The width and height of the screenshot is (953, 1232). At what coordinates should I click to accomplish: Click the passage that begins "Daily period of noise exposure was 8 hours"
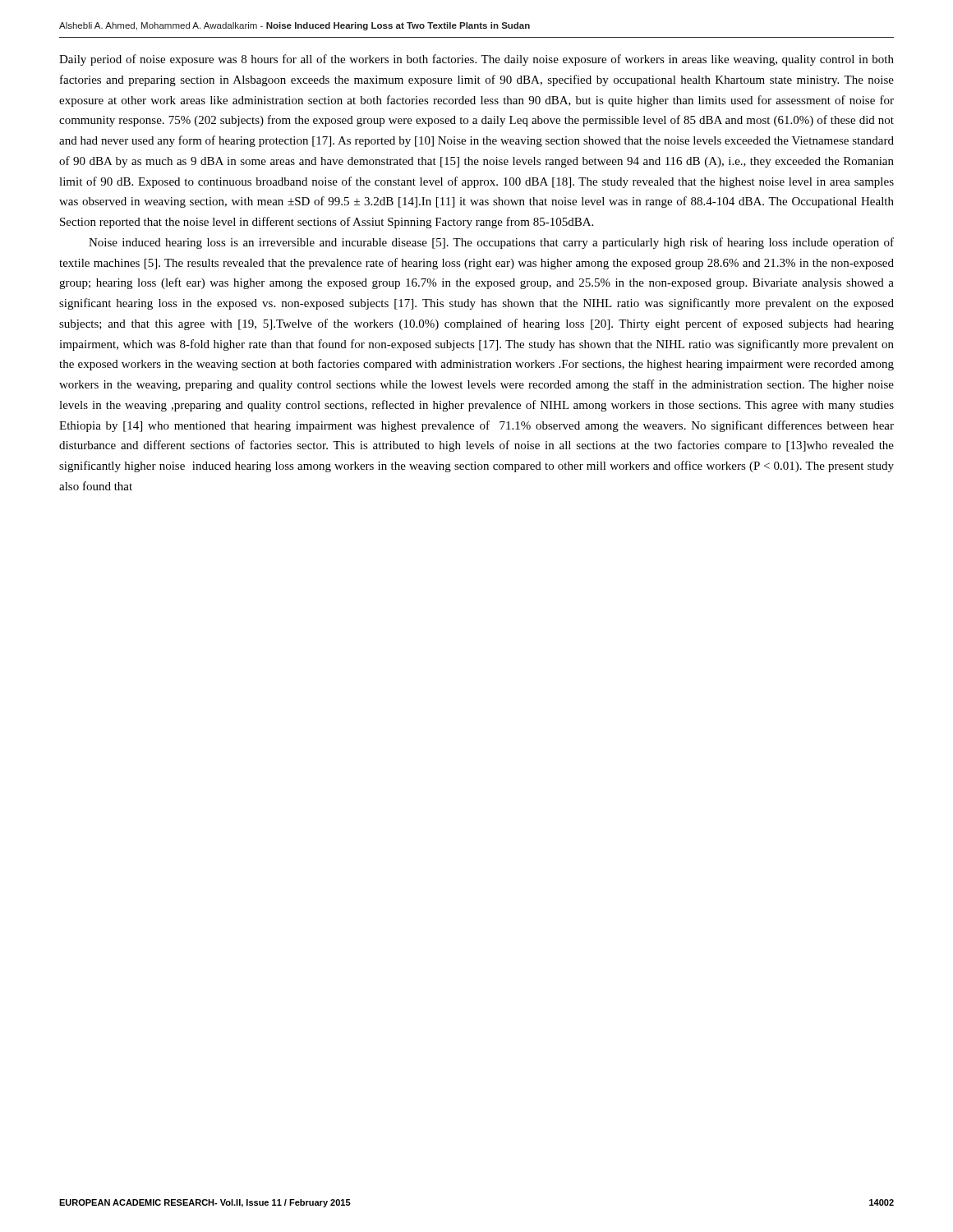[476, 140]
